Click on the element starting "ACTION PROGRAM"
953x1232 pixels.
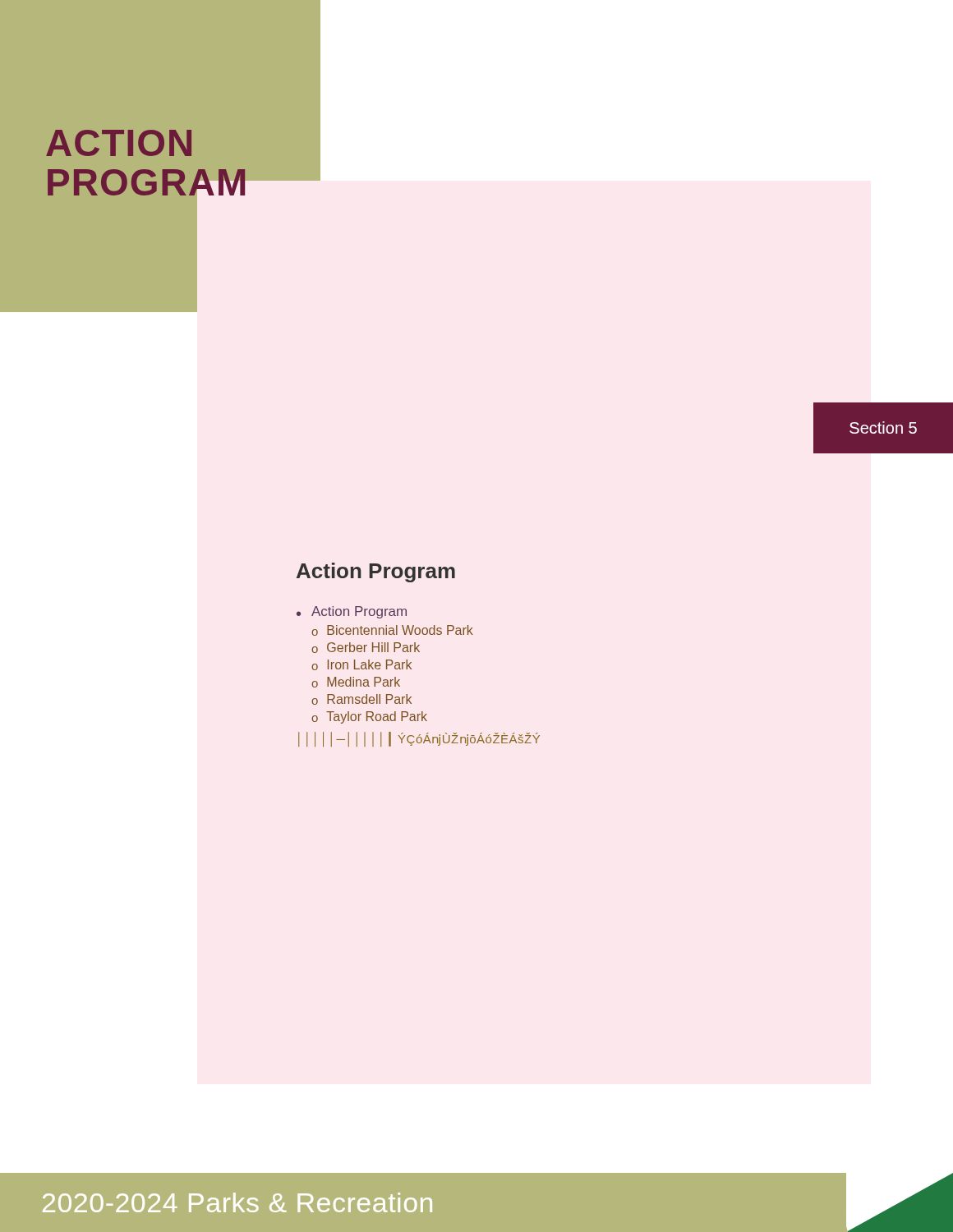click(x=147, y=163)
